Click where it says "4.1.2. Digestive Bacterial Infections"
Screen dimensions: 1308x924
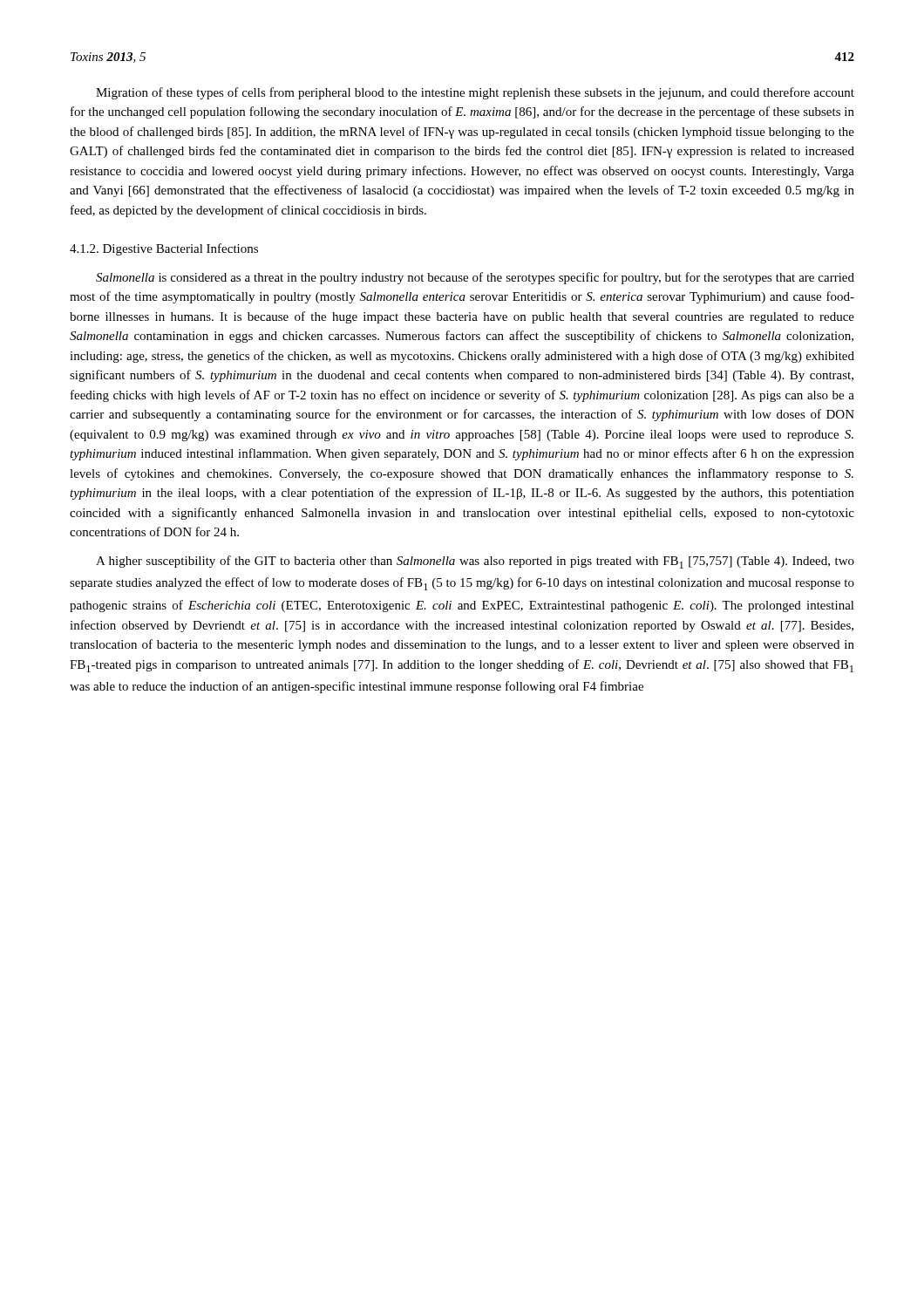(164, 249)
